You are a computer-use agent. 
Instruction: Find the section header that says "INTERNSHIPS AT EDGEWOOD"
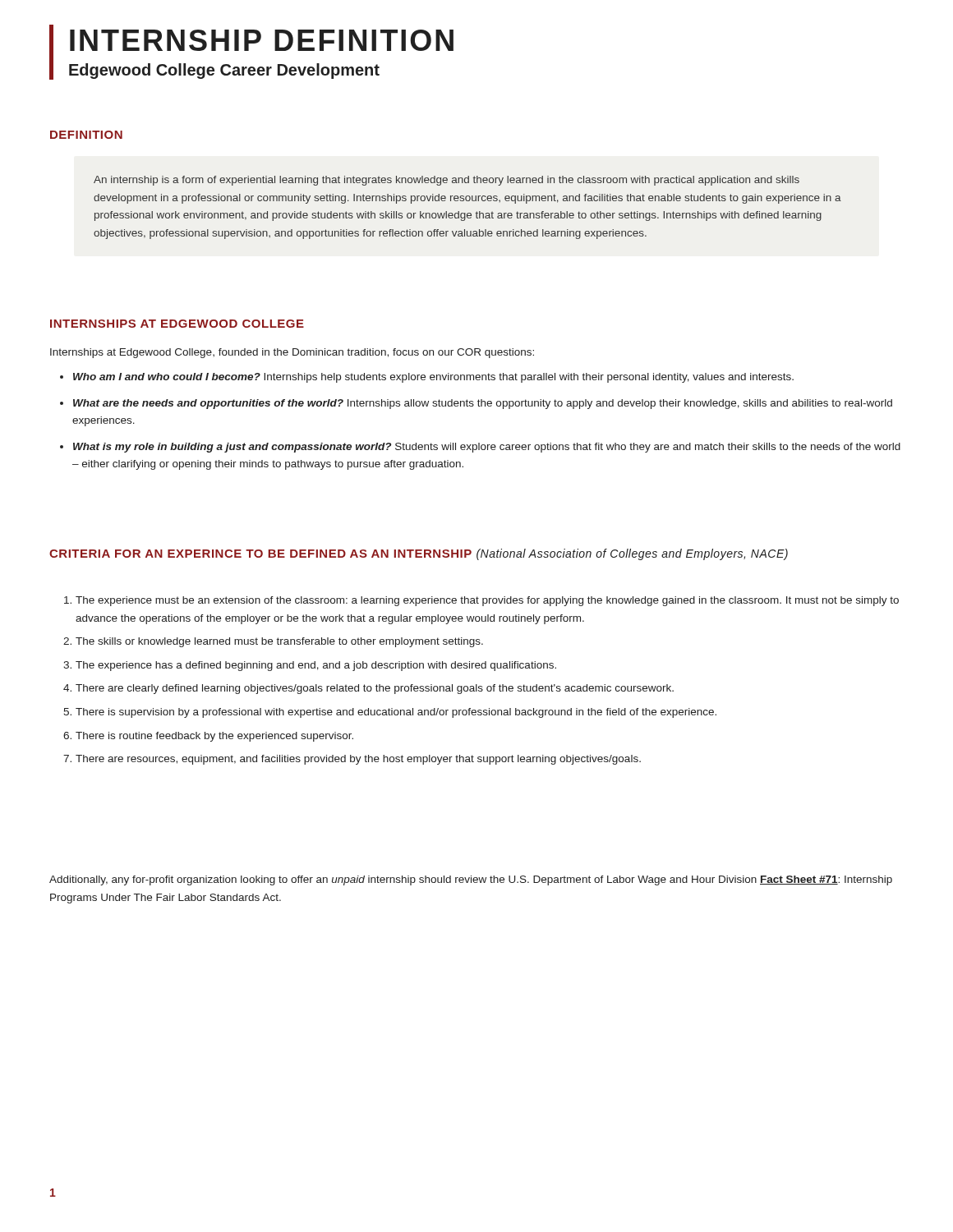point(177,323)
